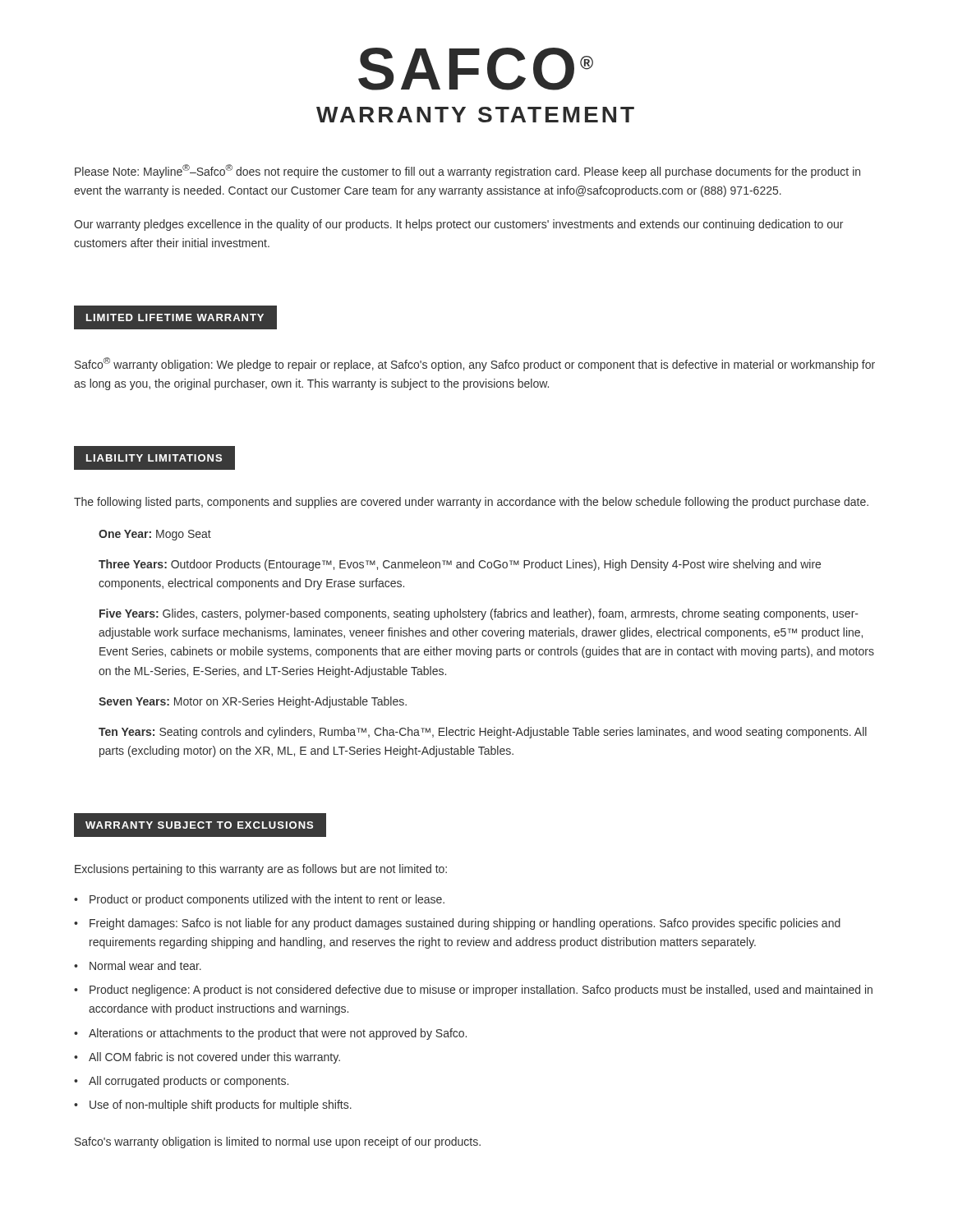
Task: Click on the text starting "Three Years: Outdoor Products (Entourage™, Evos™,"
Action: pos(460,574)
